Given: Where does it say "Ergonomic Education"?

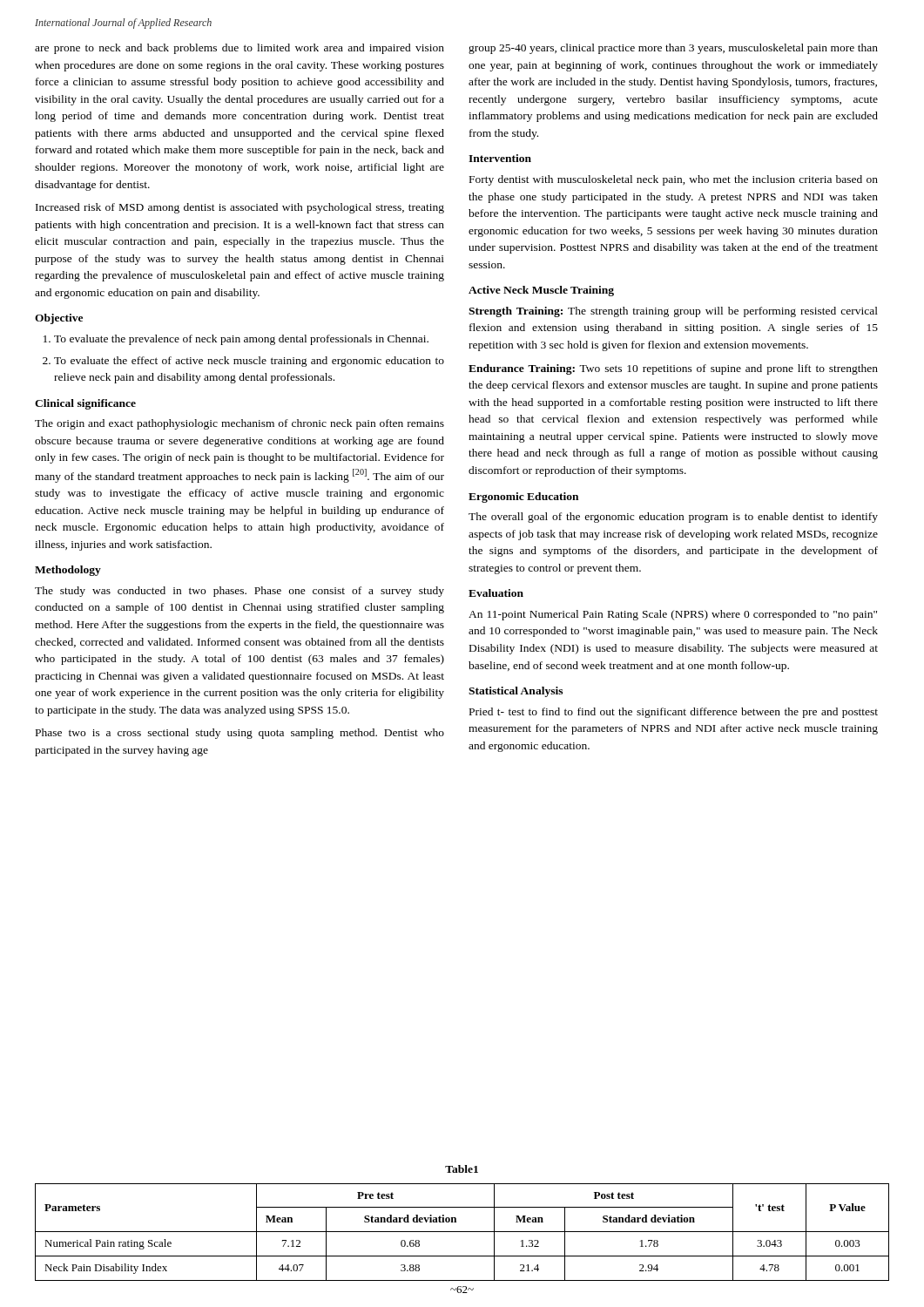Looking at the screenshot, I should pyautogui.click(x=524, y=496).
